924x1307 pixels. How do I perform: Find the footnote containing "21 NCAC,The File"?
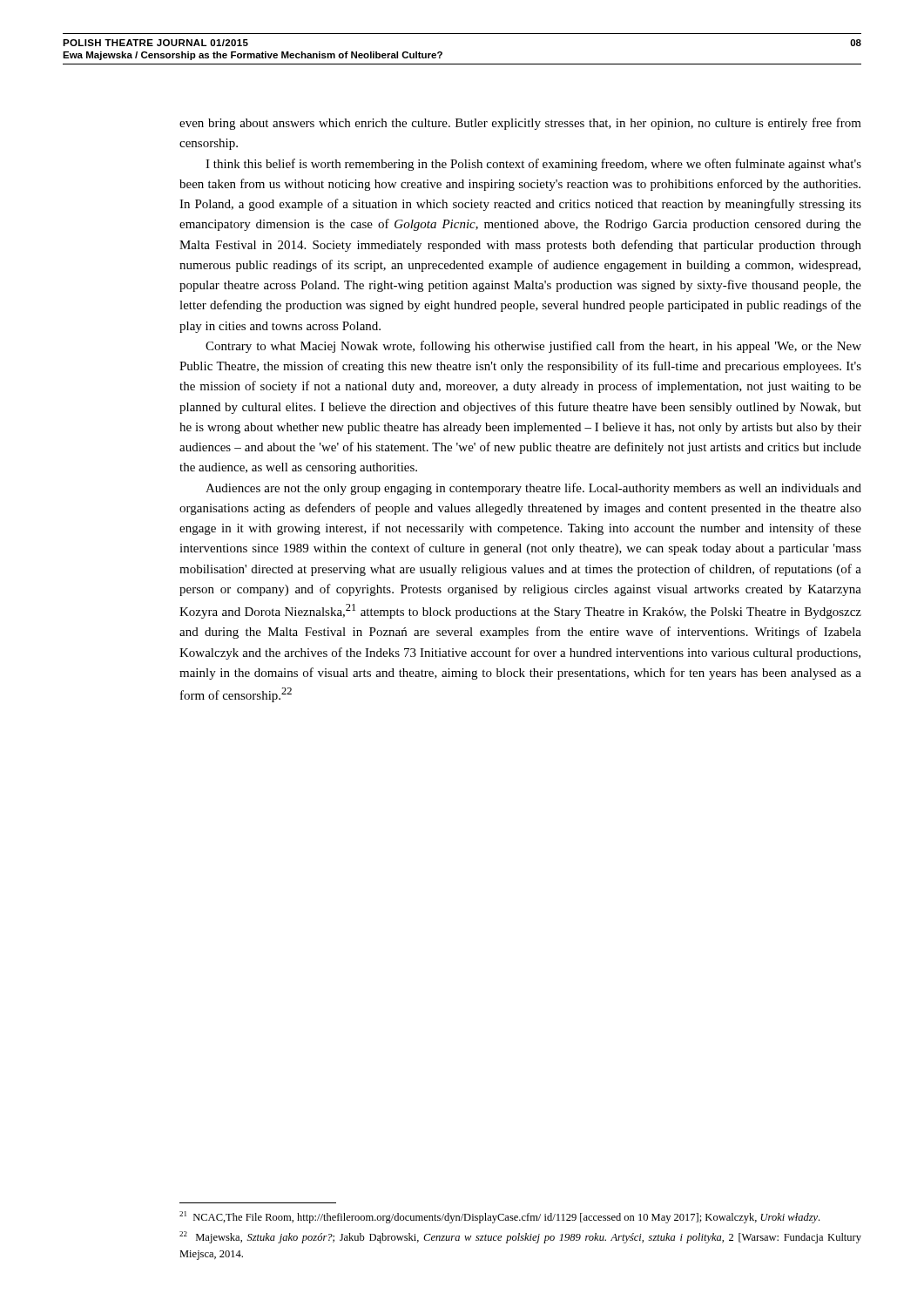click(x=520, y=1236)
